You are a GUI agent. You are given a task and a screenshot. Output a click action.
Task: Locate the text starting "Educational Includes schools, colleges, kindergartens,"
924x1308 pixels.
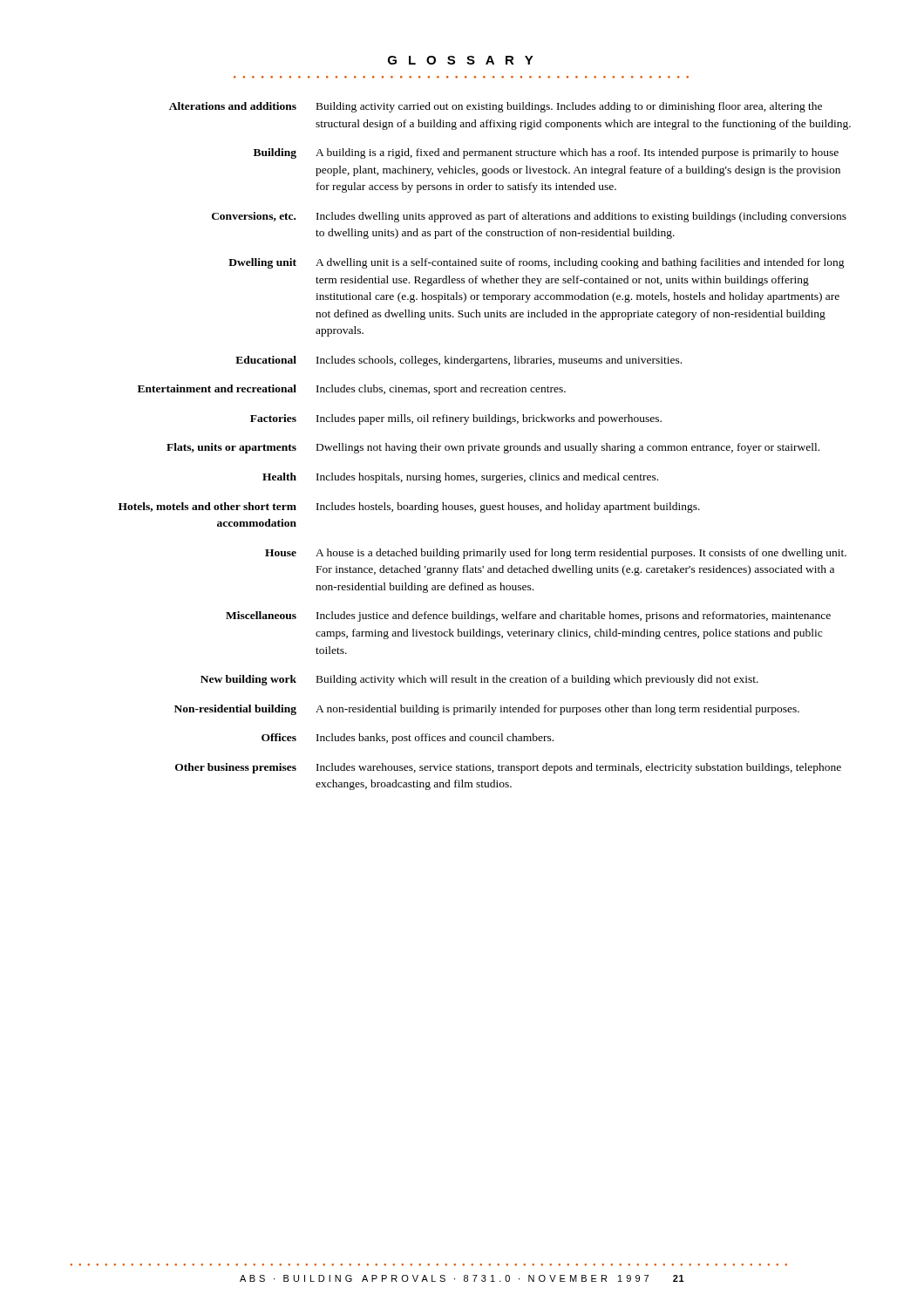pos(462,360)
